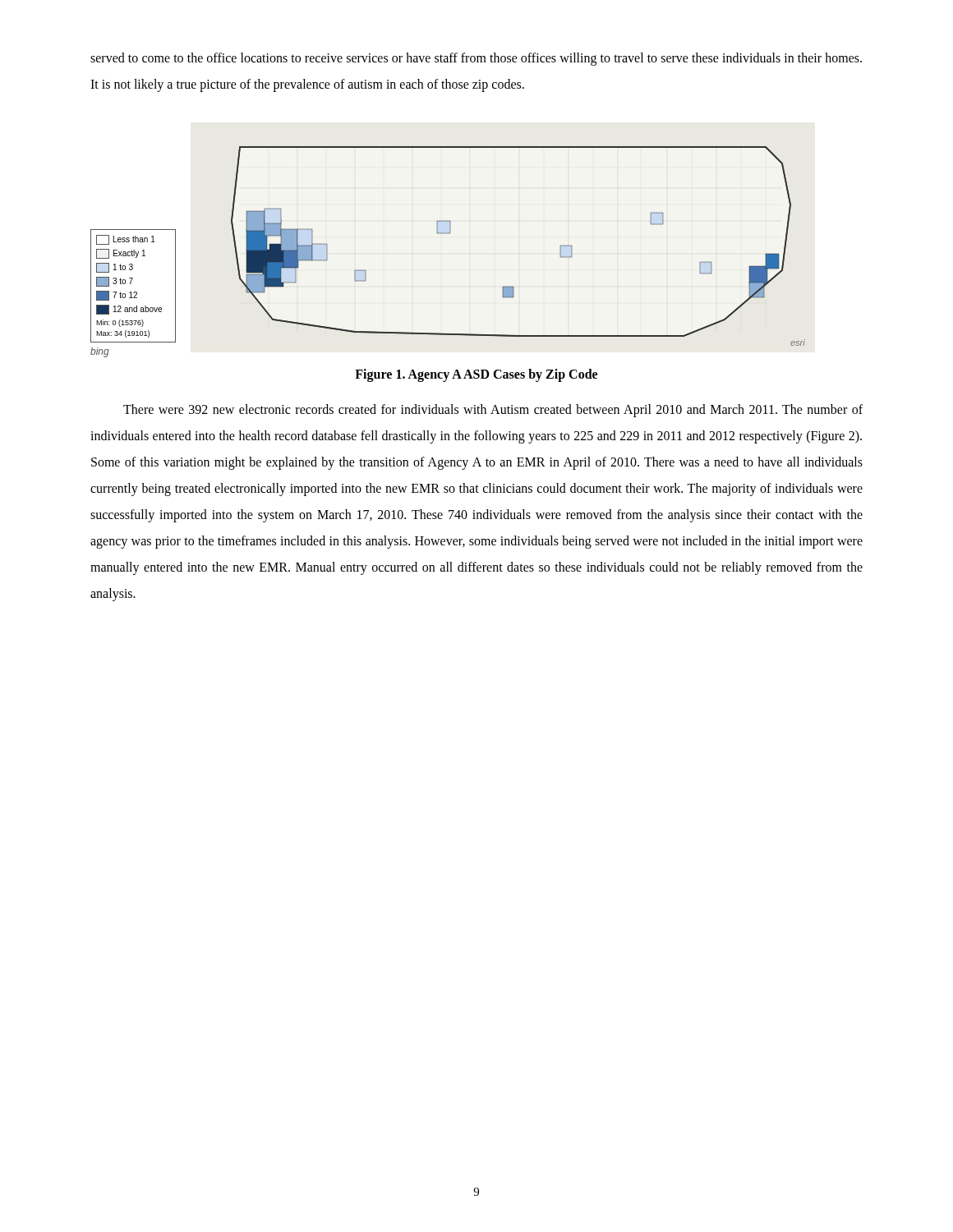Find the map
The height and width of the screenshot is (1232, 953).
coord(476,240)
